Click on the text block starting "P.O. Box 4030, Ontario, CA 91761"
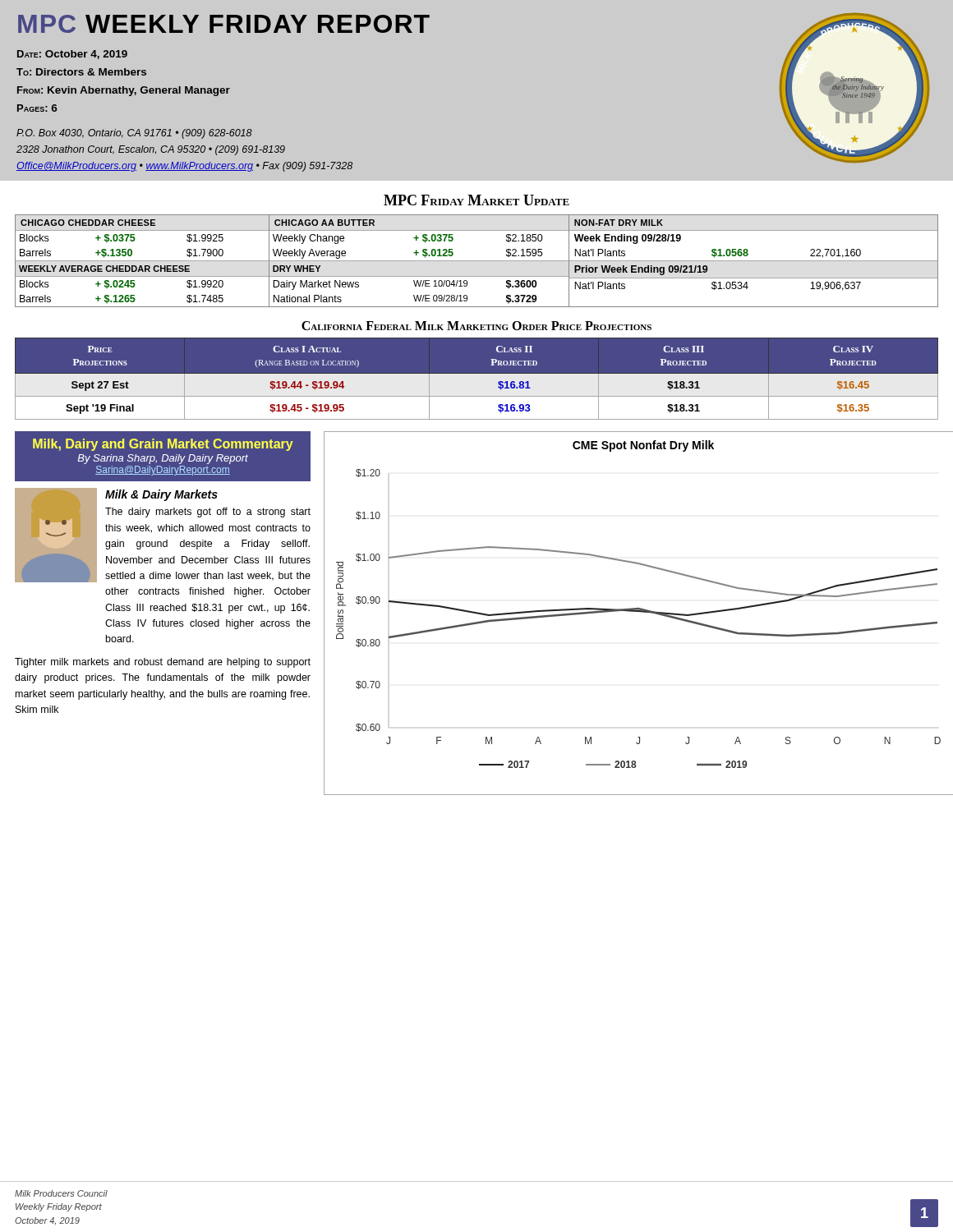Image resolution: width=953 pixels, height=1232 pixels. point(184,150)
